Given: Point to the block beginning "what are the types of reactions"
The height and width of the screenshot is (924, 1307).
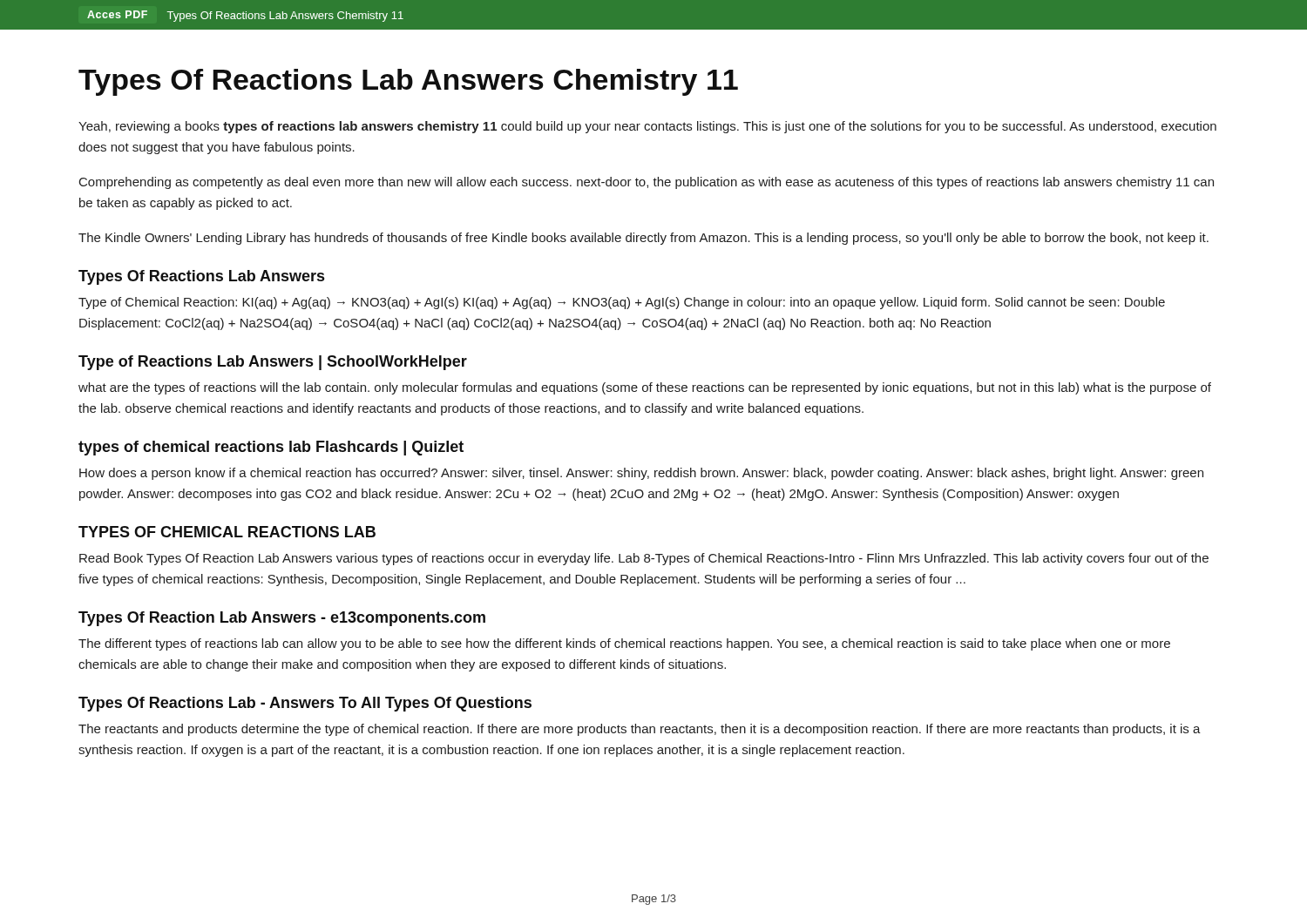Looking at the screenshot, I should click(645, 398).
